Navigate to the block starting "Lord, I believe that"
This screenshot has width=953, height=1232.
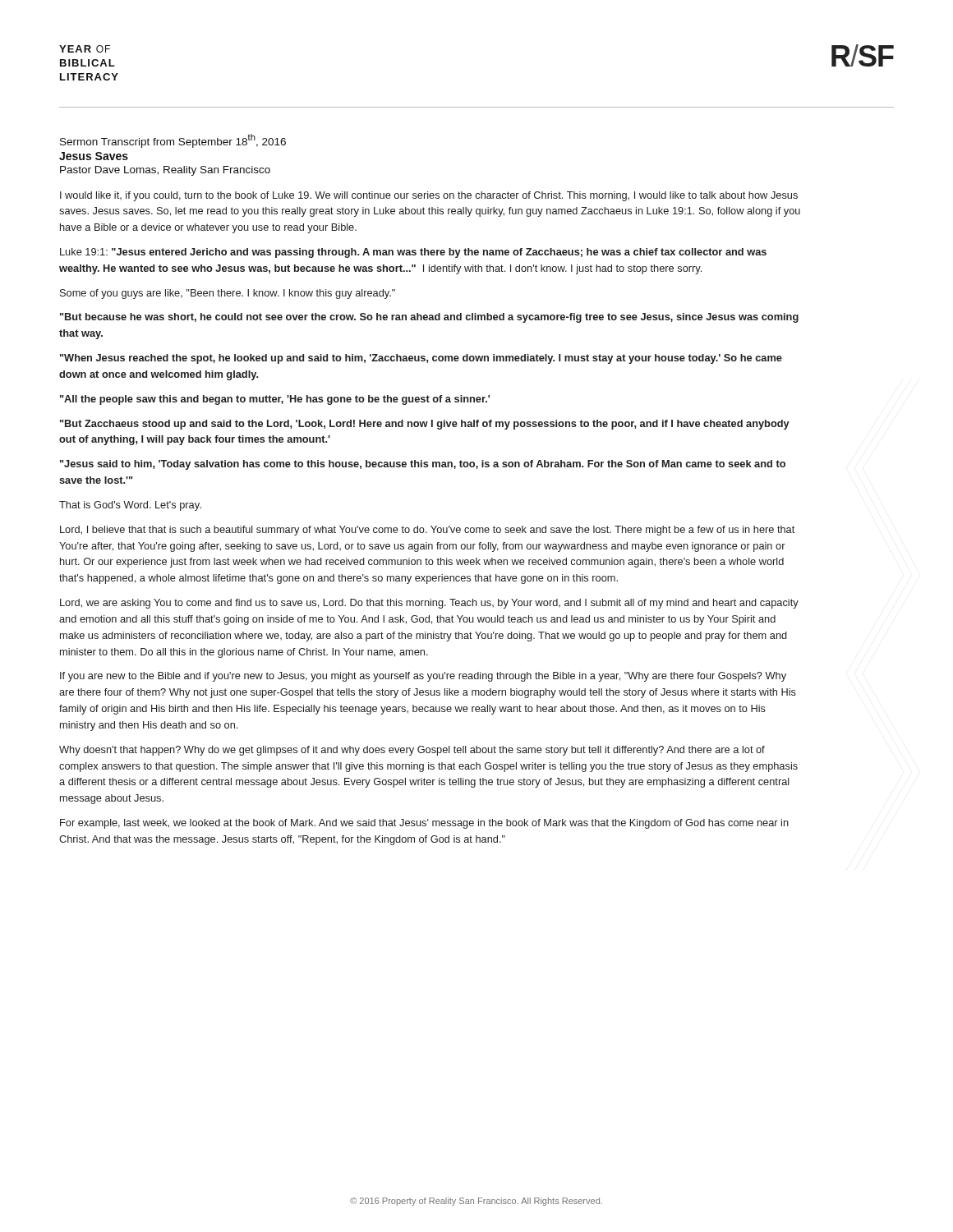[427, 554]
